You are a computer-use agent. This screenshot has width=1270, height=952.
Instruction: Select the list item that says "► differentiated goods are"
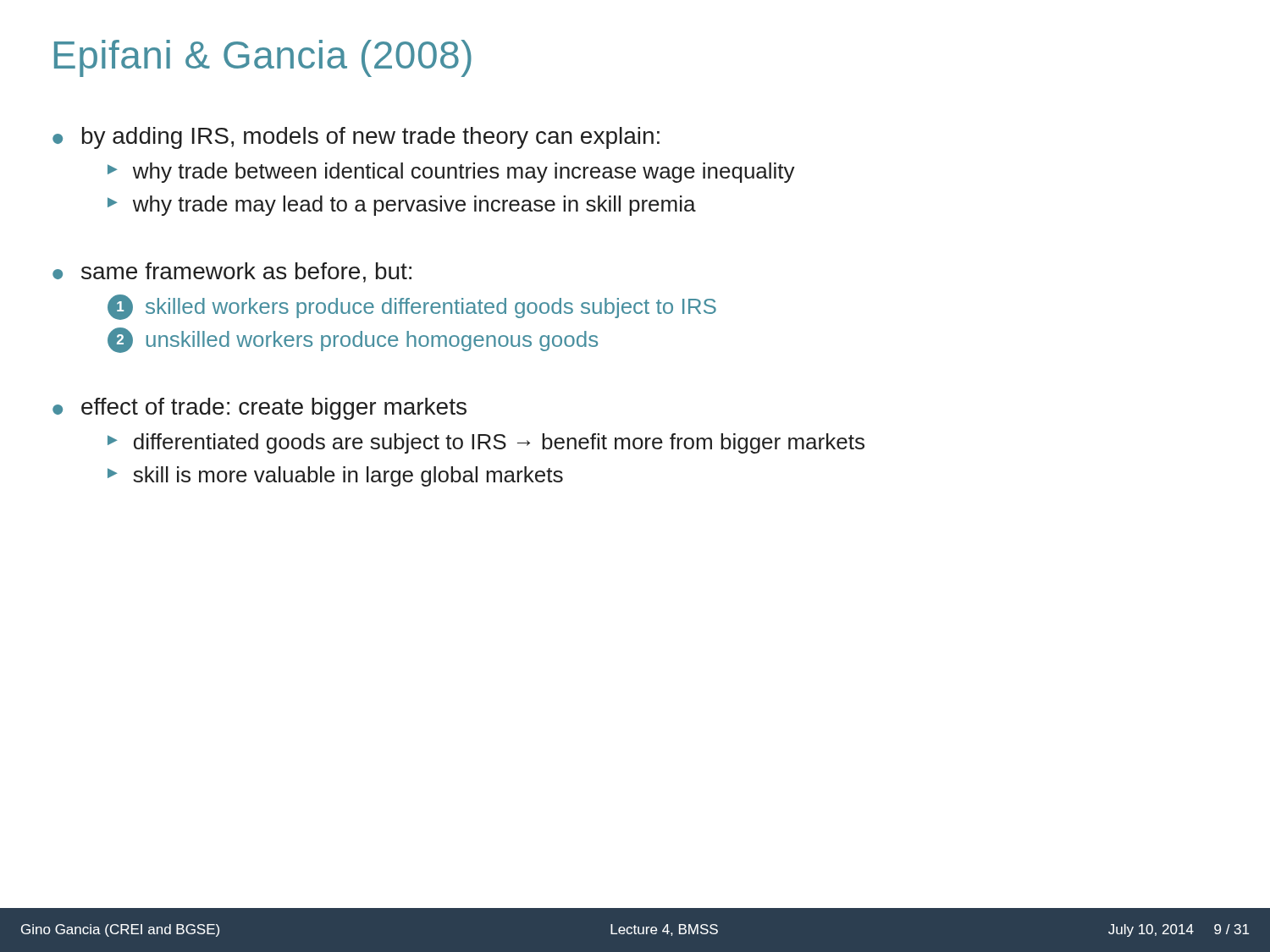(x=485, y=442)
